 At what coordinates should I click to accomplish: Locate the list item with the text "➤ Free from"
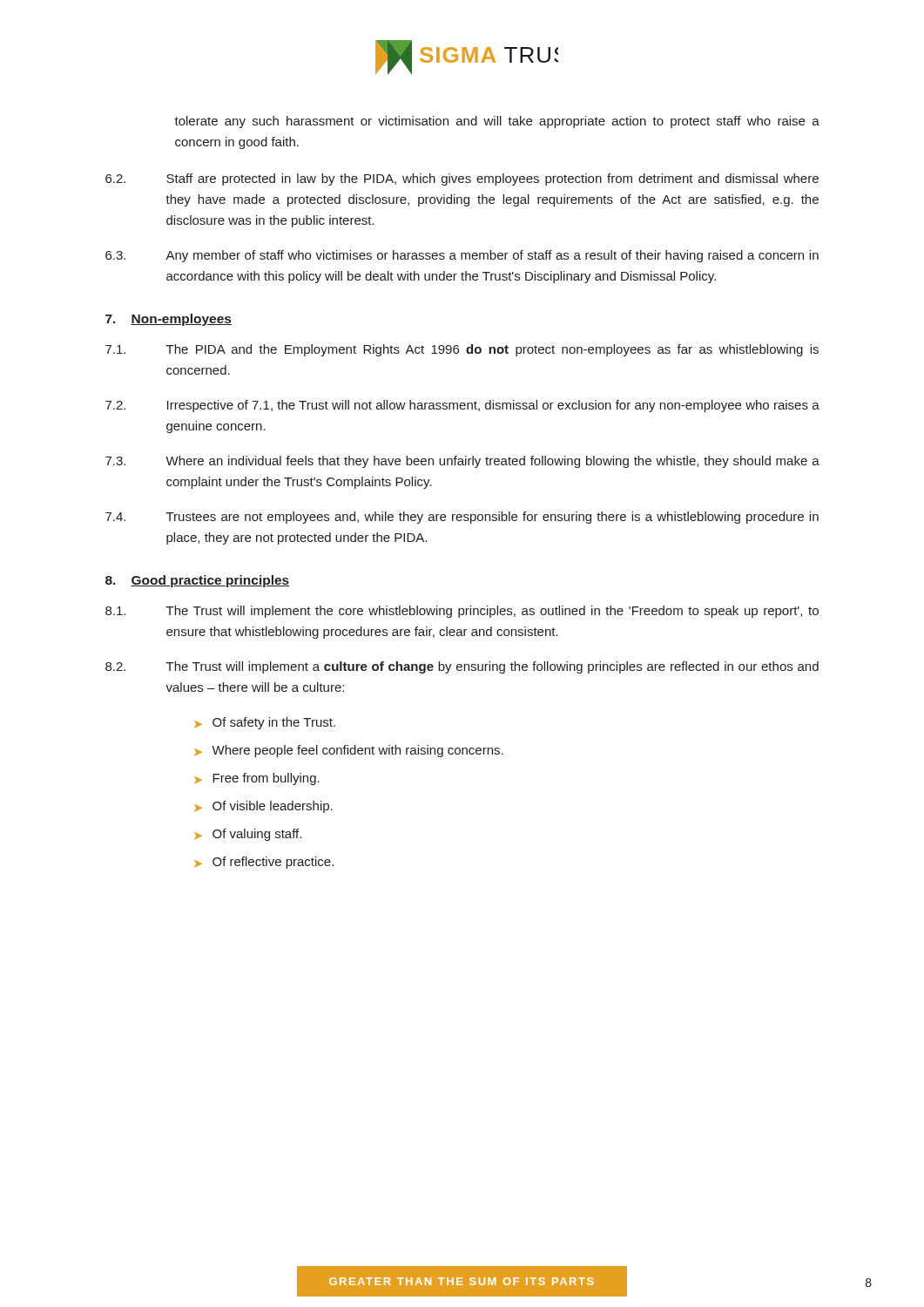(256, 779)
